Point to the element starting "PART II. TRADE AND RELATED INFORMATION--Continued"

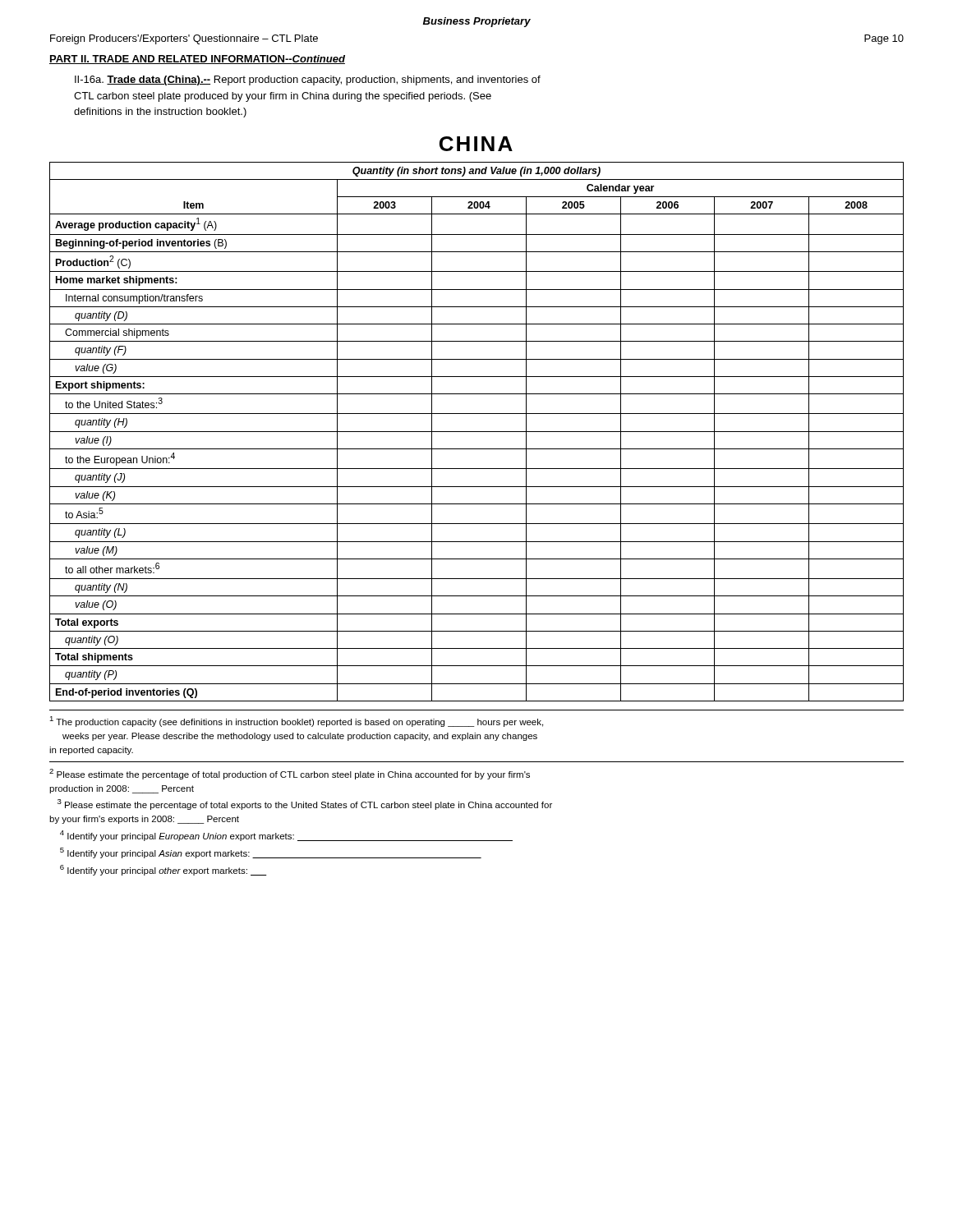(197, 59)
